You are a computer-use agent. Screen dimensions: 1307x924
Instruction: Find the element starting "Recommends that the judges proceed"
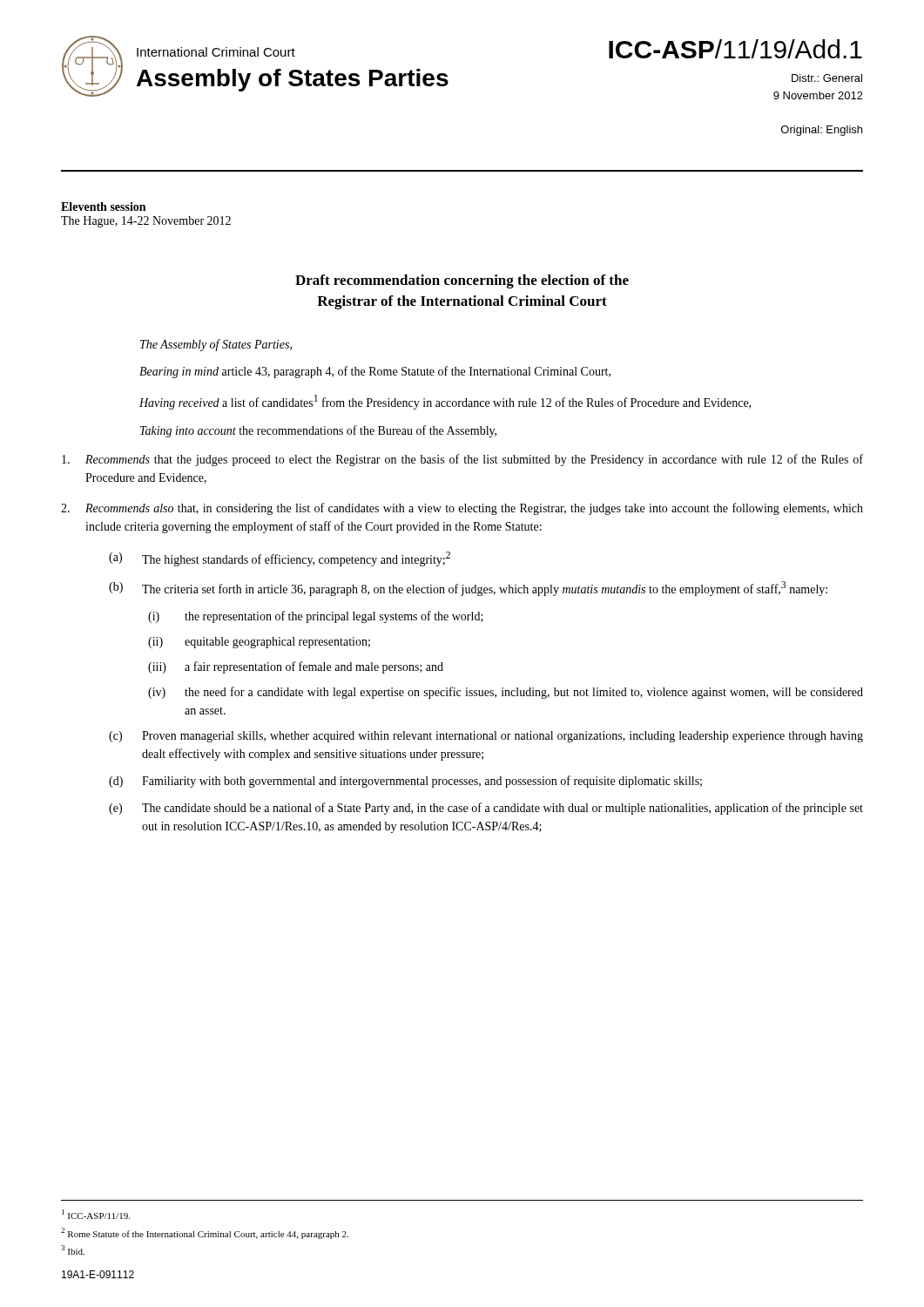click(462, 469)
